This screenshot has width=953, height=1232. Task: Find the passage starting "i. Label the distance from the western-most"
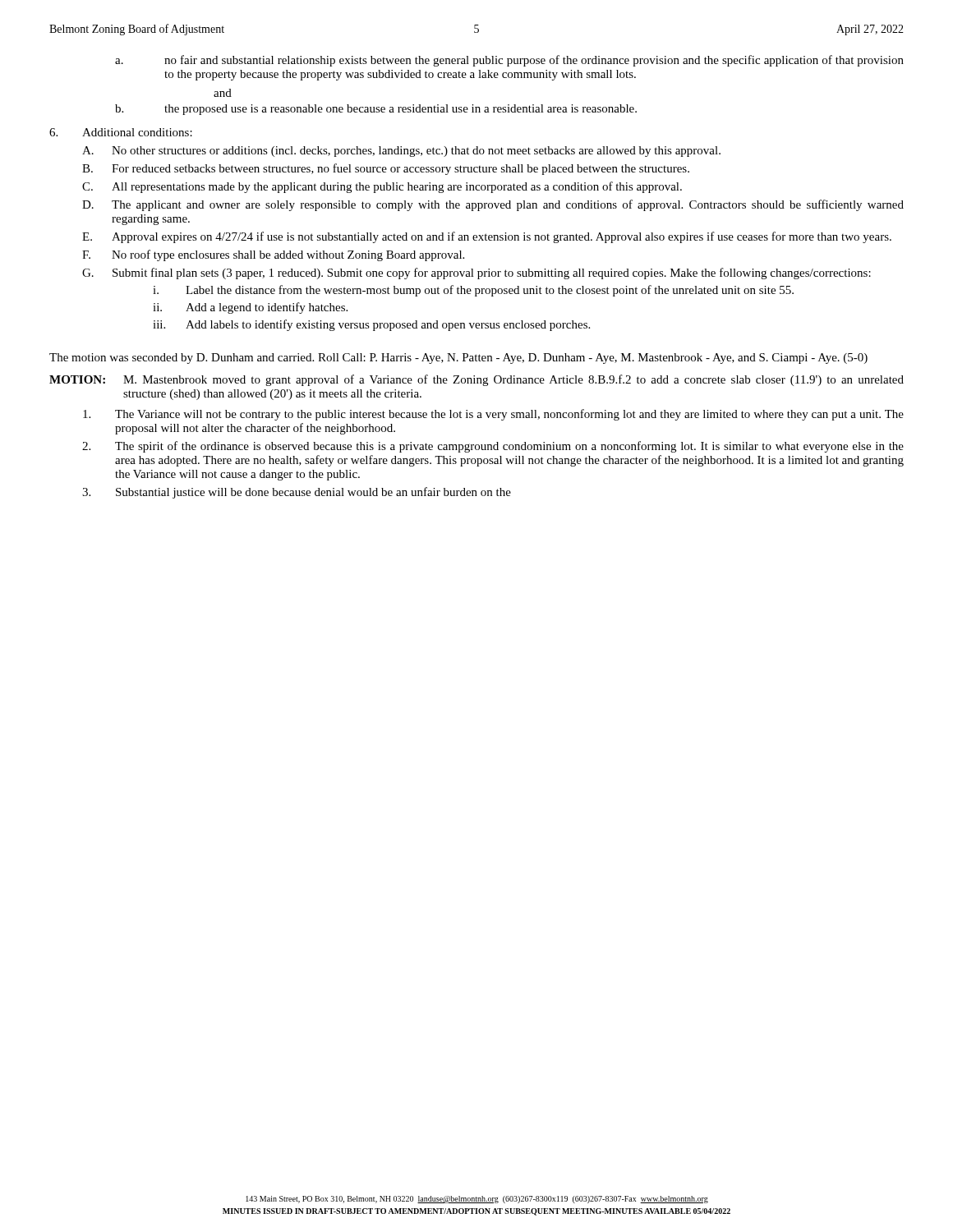(x=528, y=290)
